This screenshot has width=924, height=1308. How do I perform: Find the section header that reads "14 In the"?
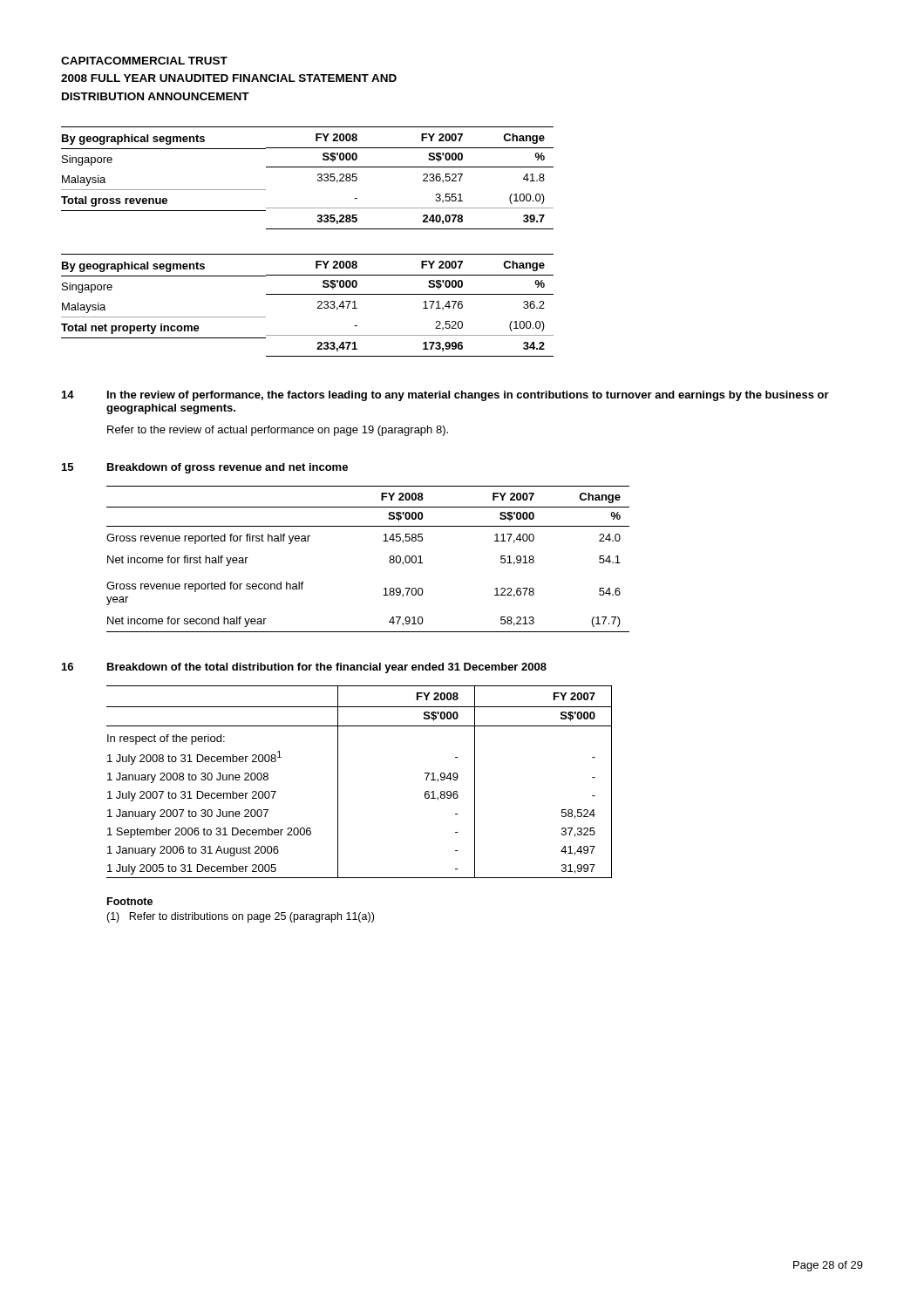click(462, 401)
